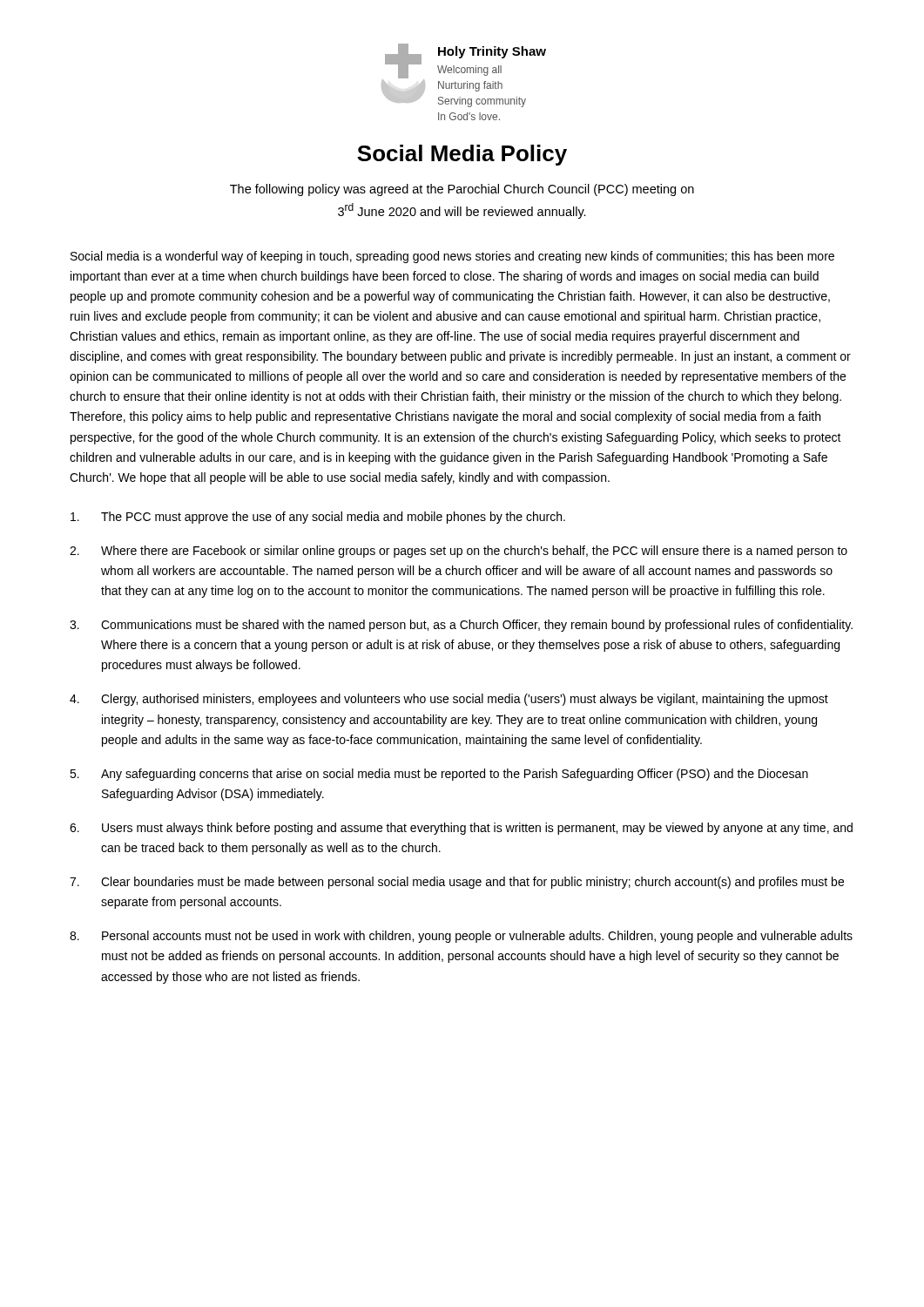The height and width of the screenshot is (1307, 924).
Task: Locate the list item that says "5. Any safeguarding concerns that arise"
Action: click(462, 784)
